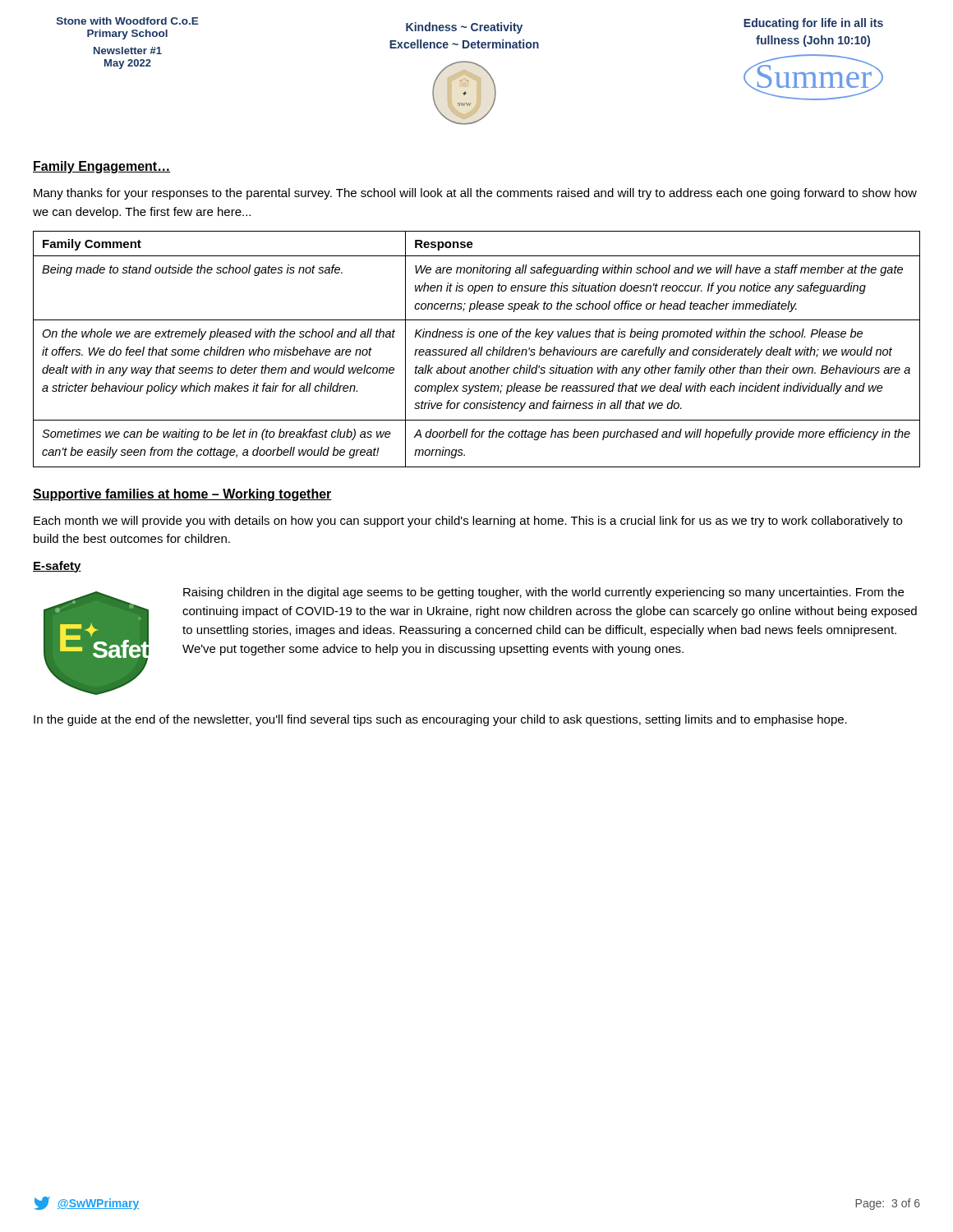Select the text starting "In the guide at the end of"
This screenshot has height=1232, width=953.
440,719
